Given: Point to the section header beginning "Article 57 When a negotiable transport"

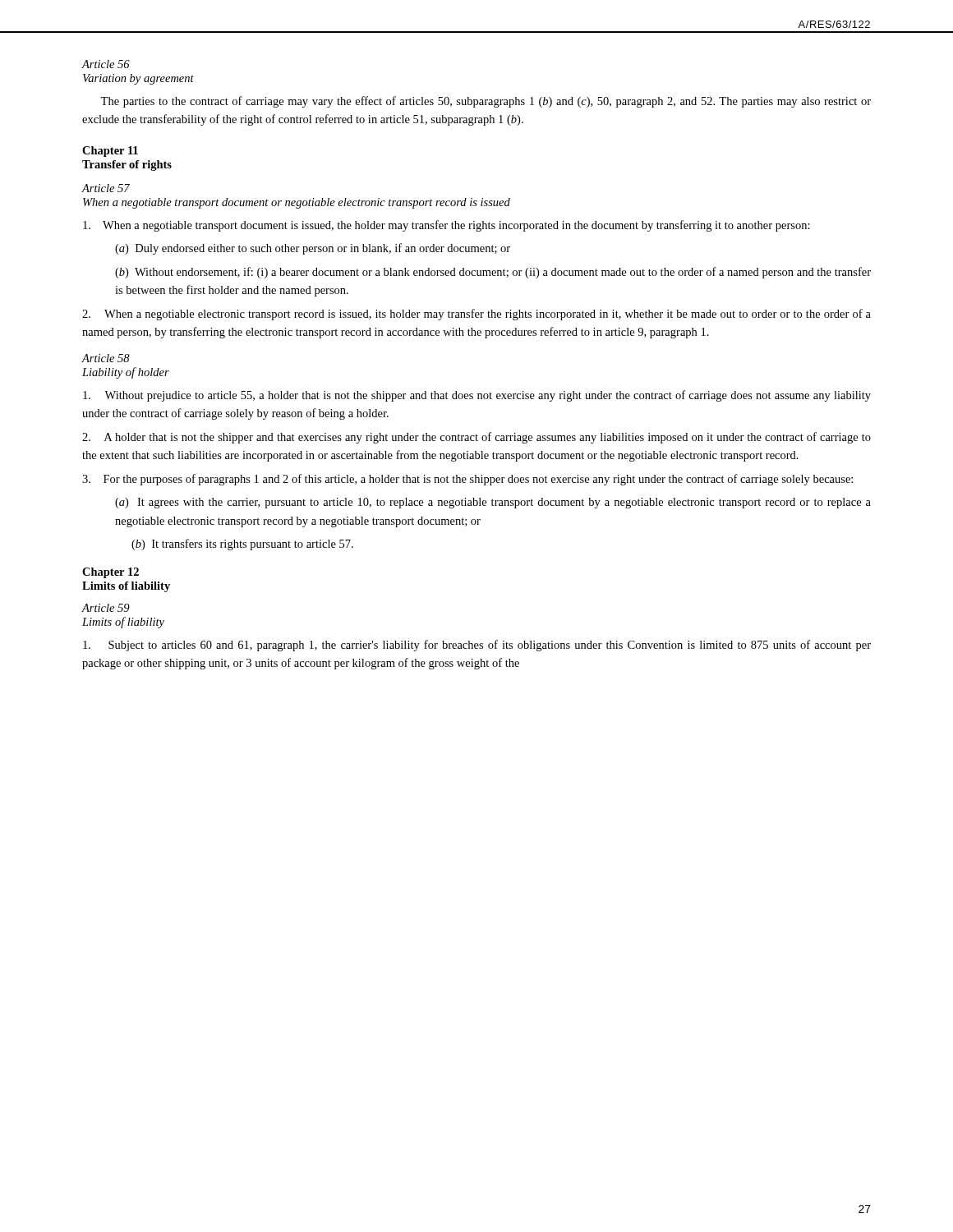Looking at the screenshot, I should pyautogui.click(x=476, y=195).
